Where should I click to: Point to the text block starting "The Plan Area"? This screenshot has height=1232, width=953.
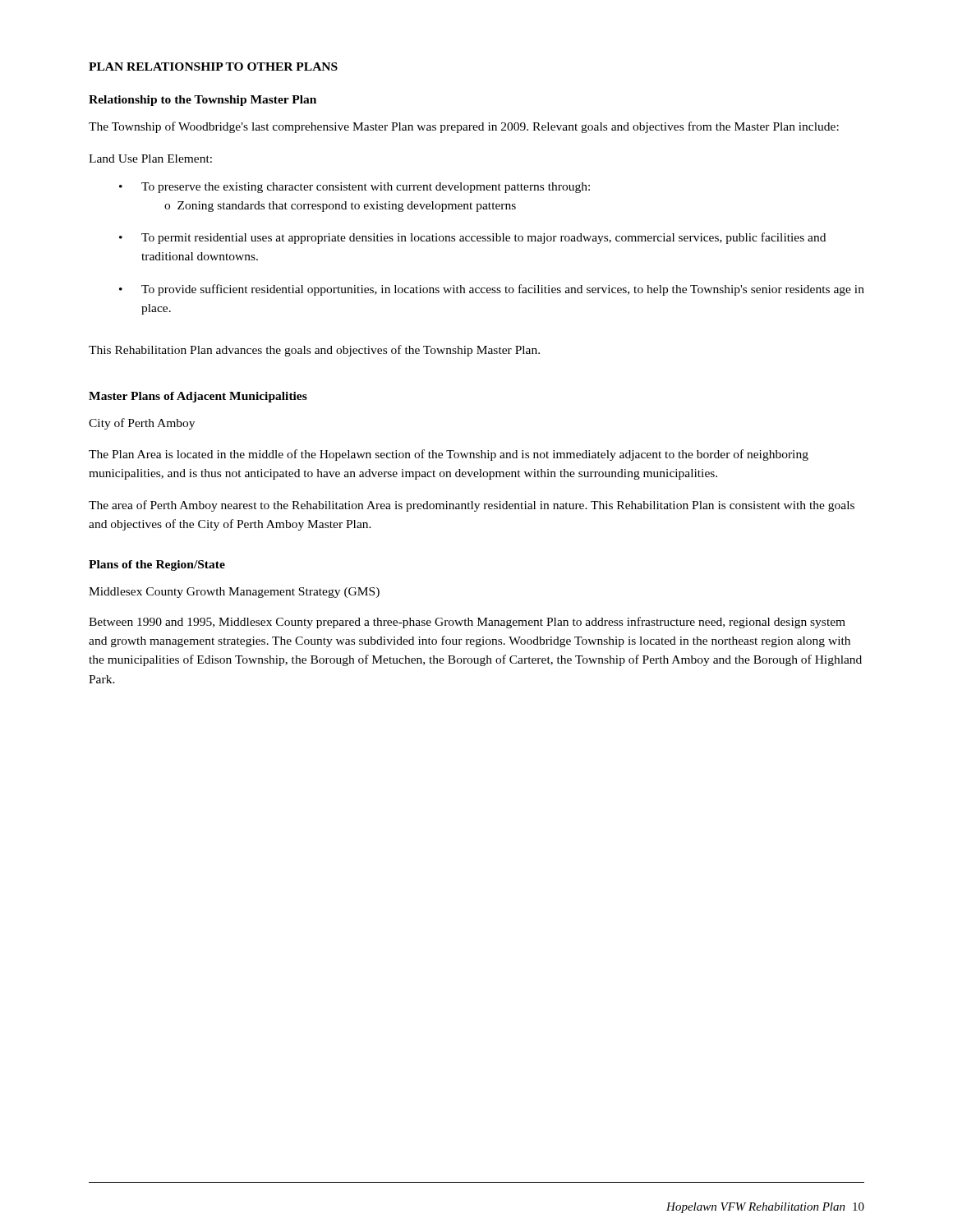coord(449,463)
